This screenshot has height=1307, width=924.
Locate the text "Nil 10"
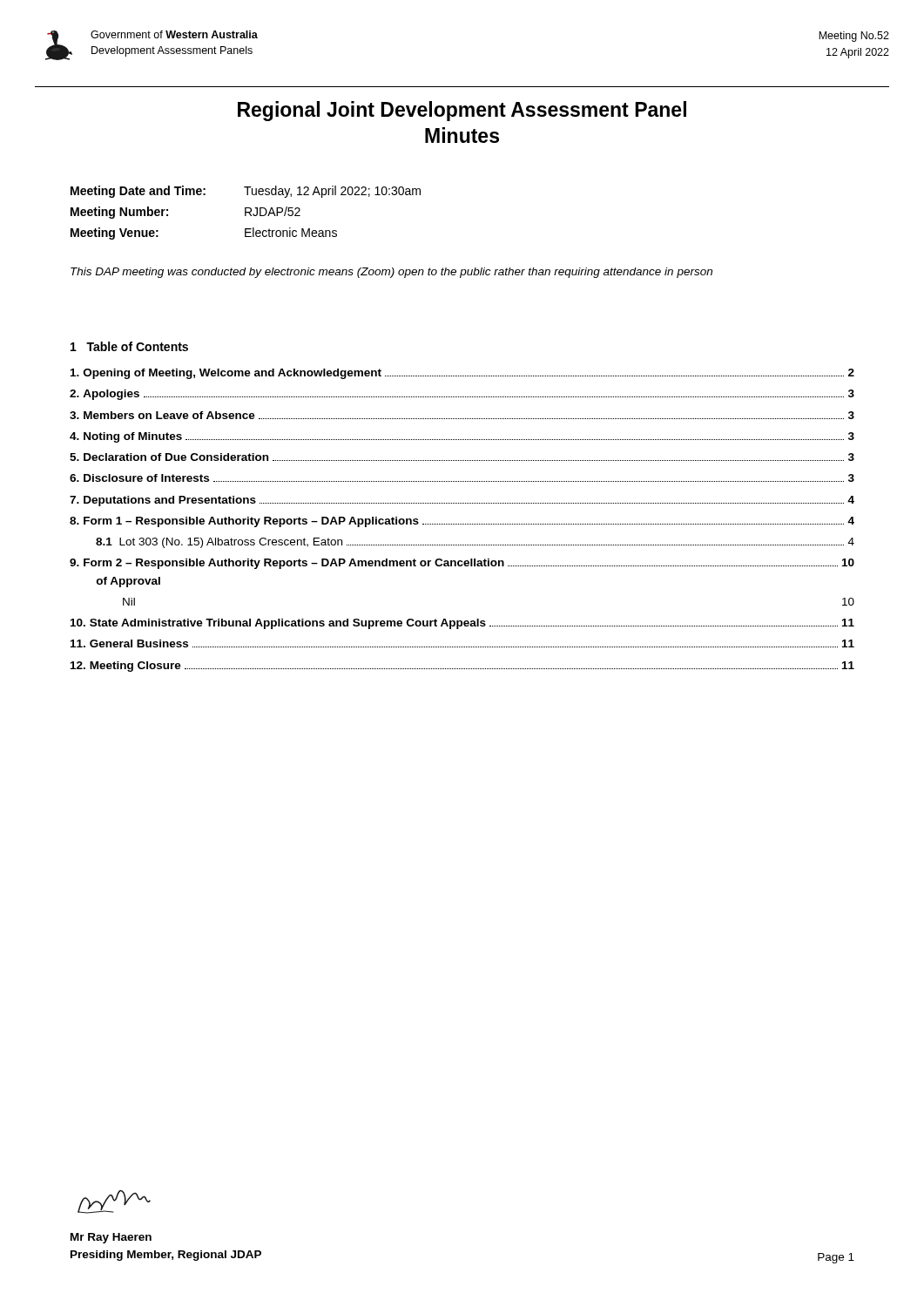(x=126, y=602)
